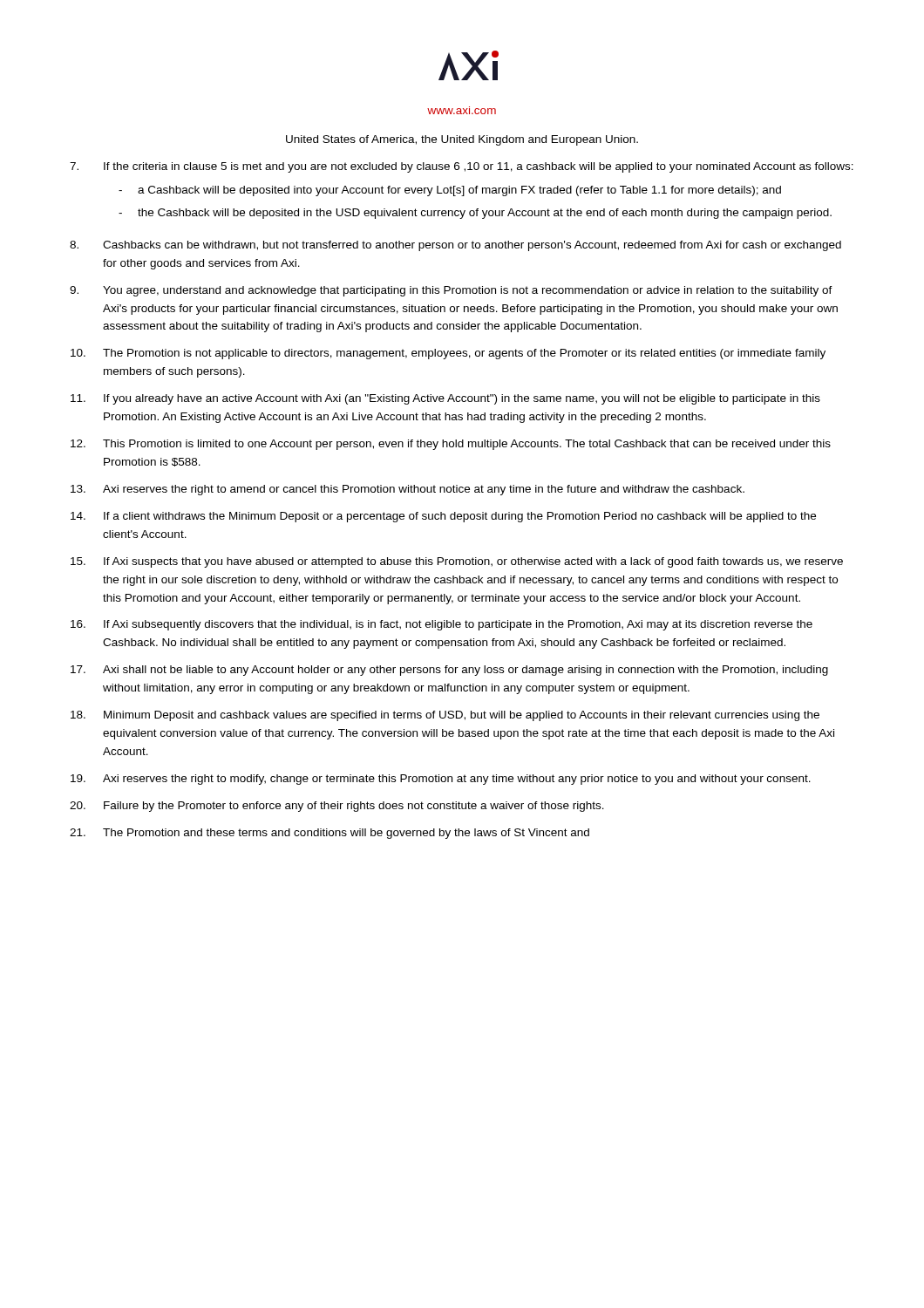924x1308 pixels.
Task: Locate the text block starting "United States of America, the"
Action: [x=462, y=139]
